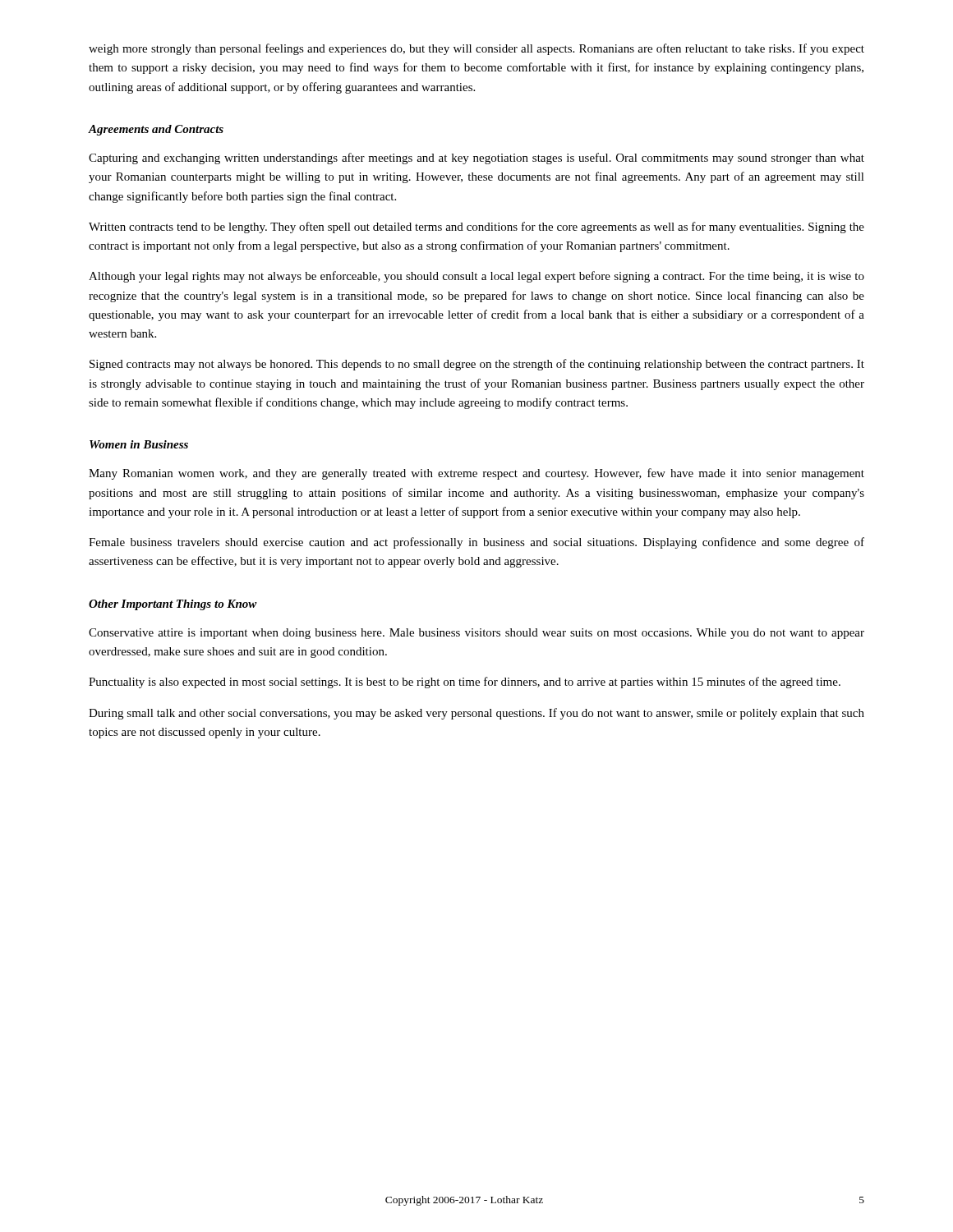Screen dimensions: 1232x953
Task: Find the text block that says "Although your legal"
Action: click(476, 305)
